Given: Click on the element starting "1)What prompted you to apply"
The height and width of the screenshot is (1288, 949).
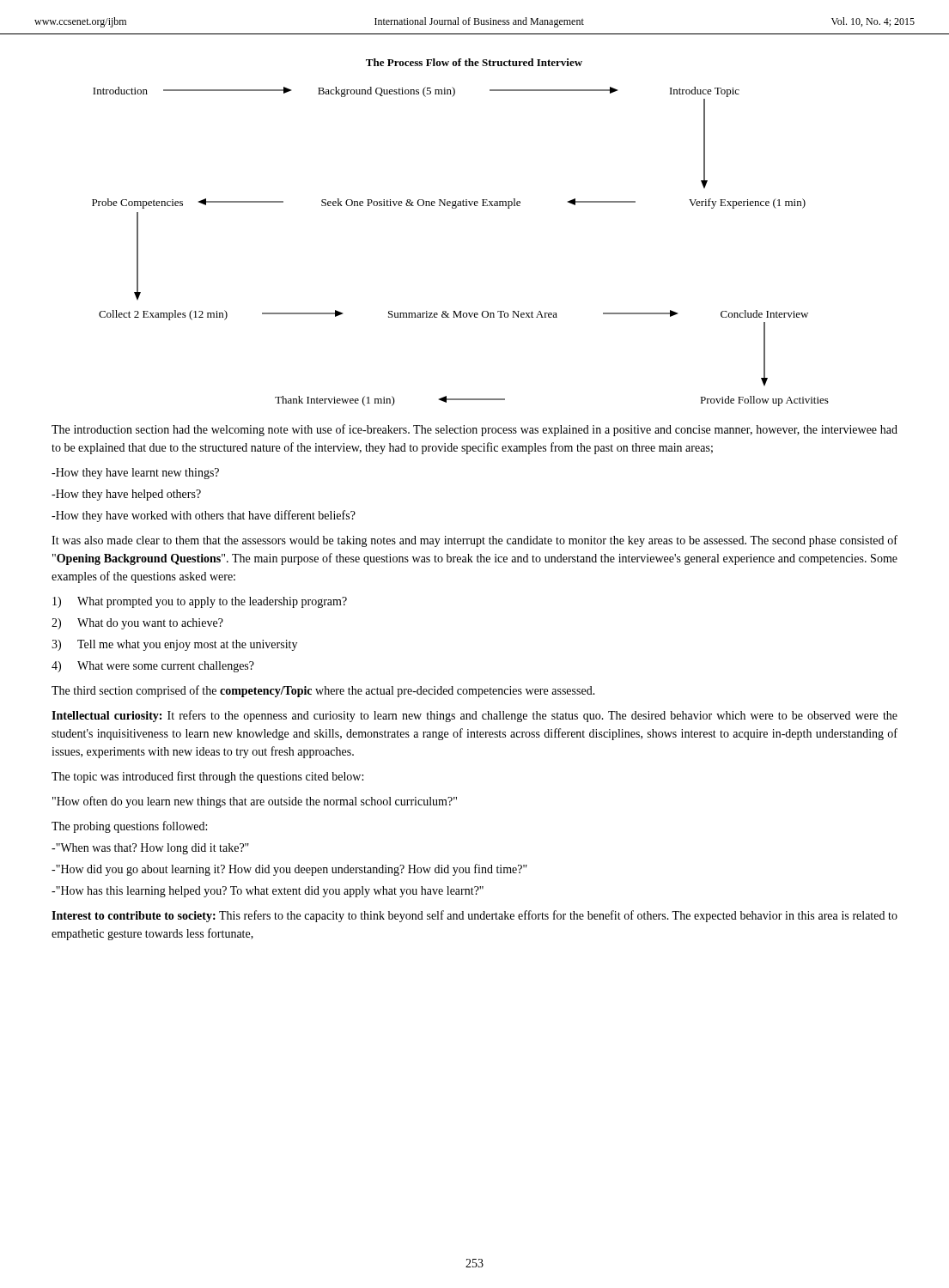Looking at the screenshot, I should [199, 601].
